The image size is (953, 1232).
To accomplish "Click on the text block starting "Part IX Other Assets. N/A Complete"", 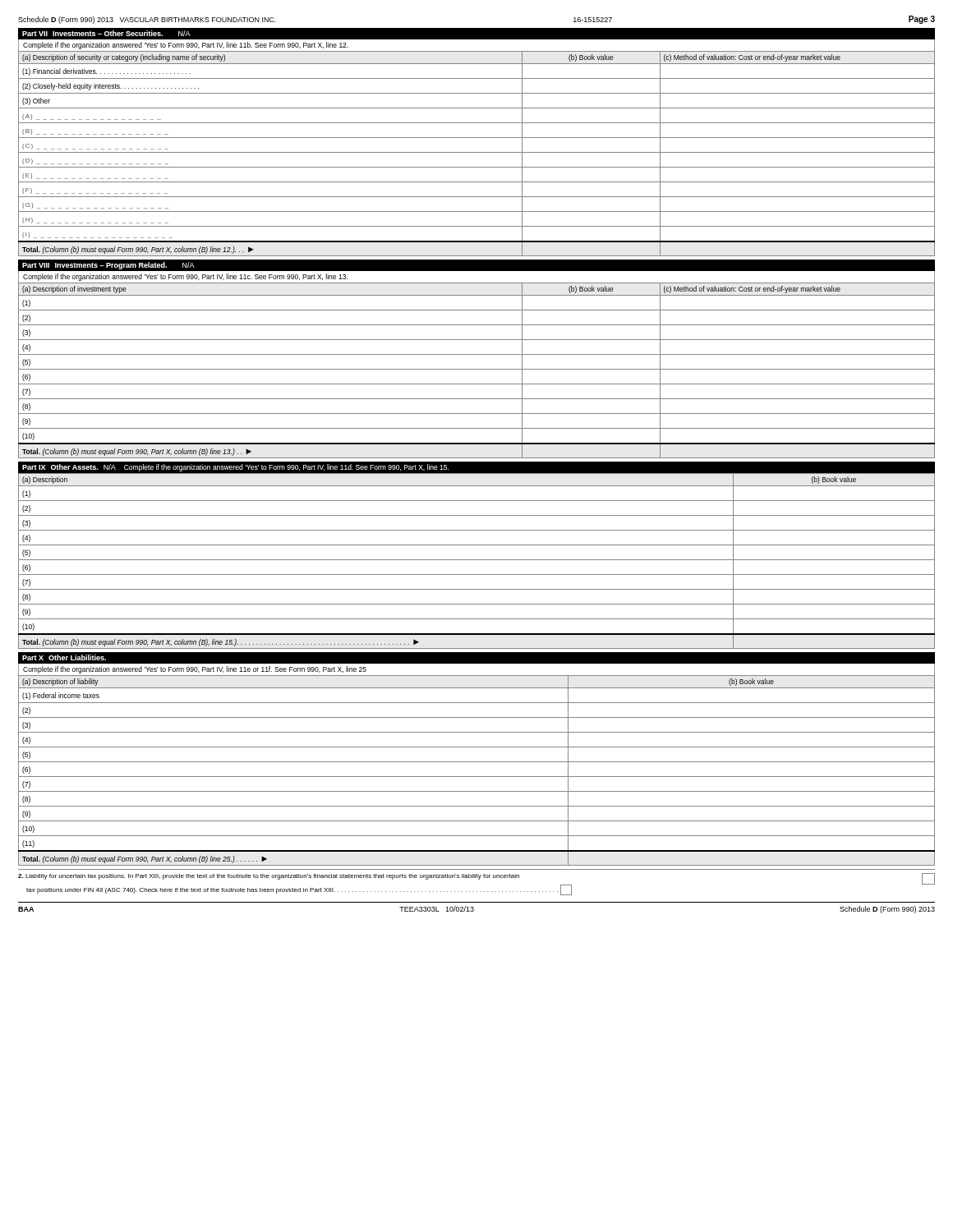I will [476, 467].
